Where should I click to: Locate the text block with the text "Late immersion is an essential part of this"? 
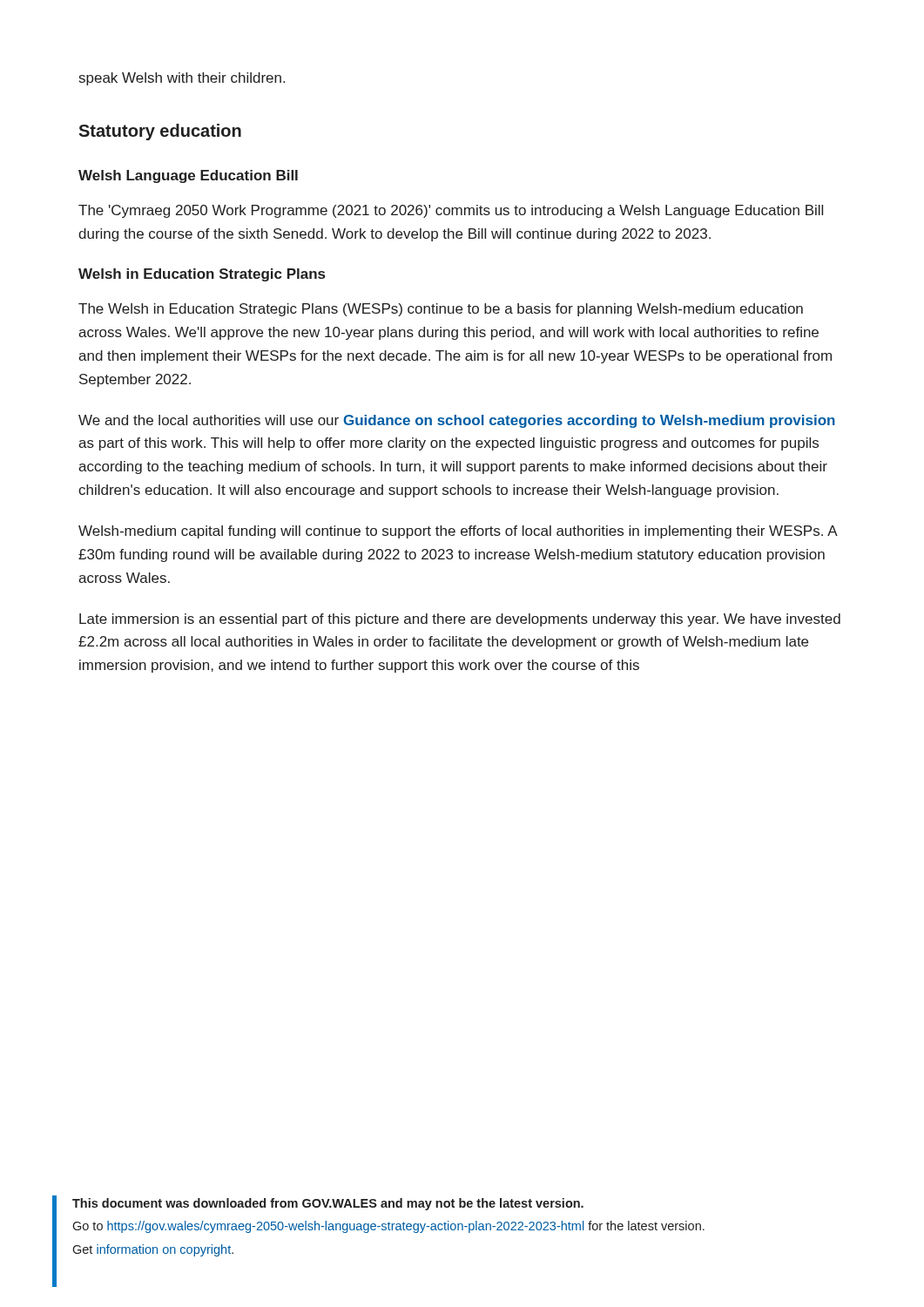[462, 643]
